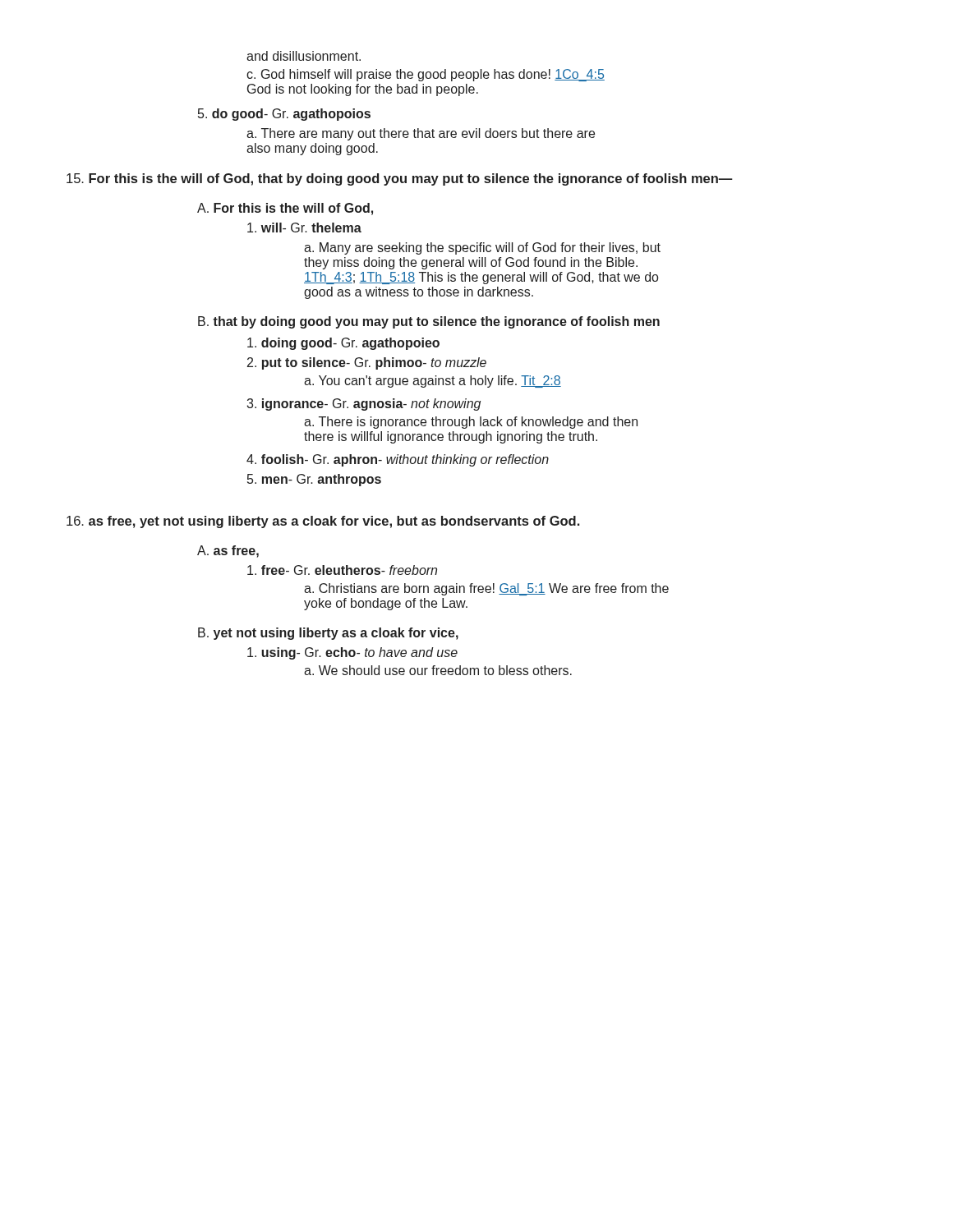Where does it say "A. as free,"?

tap(228, 551)
